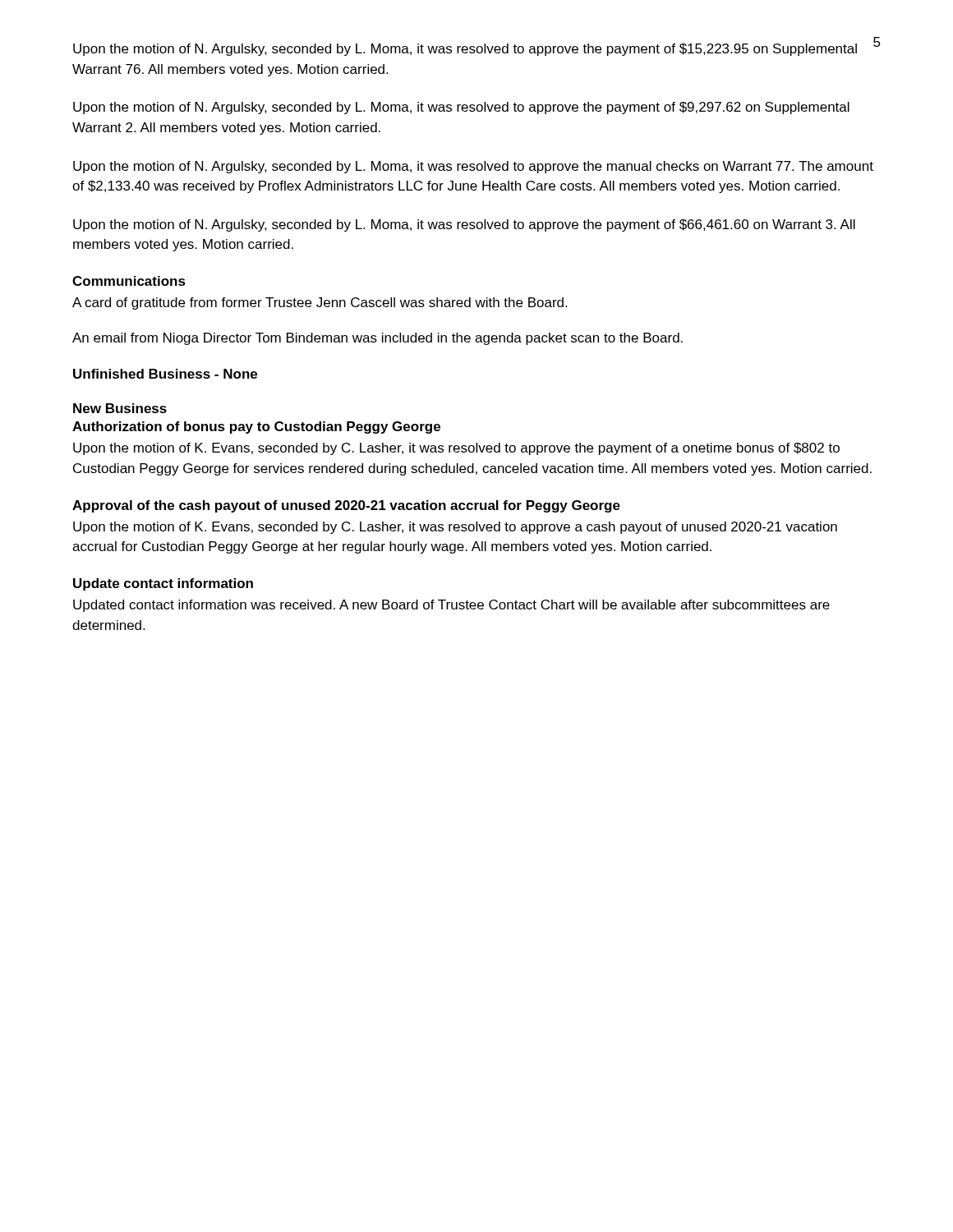Image resolution: width=953 pixels, height=1232 pixels.
Task: Point to the region starting "Unfinished Business - None"
Action: [x=165, y=374]
